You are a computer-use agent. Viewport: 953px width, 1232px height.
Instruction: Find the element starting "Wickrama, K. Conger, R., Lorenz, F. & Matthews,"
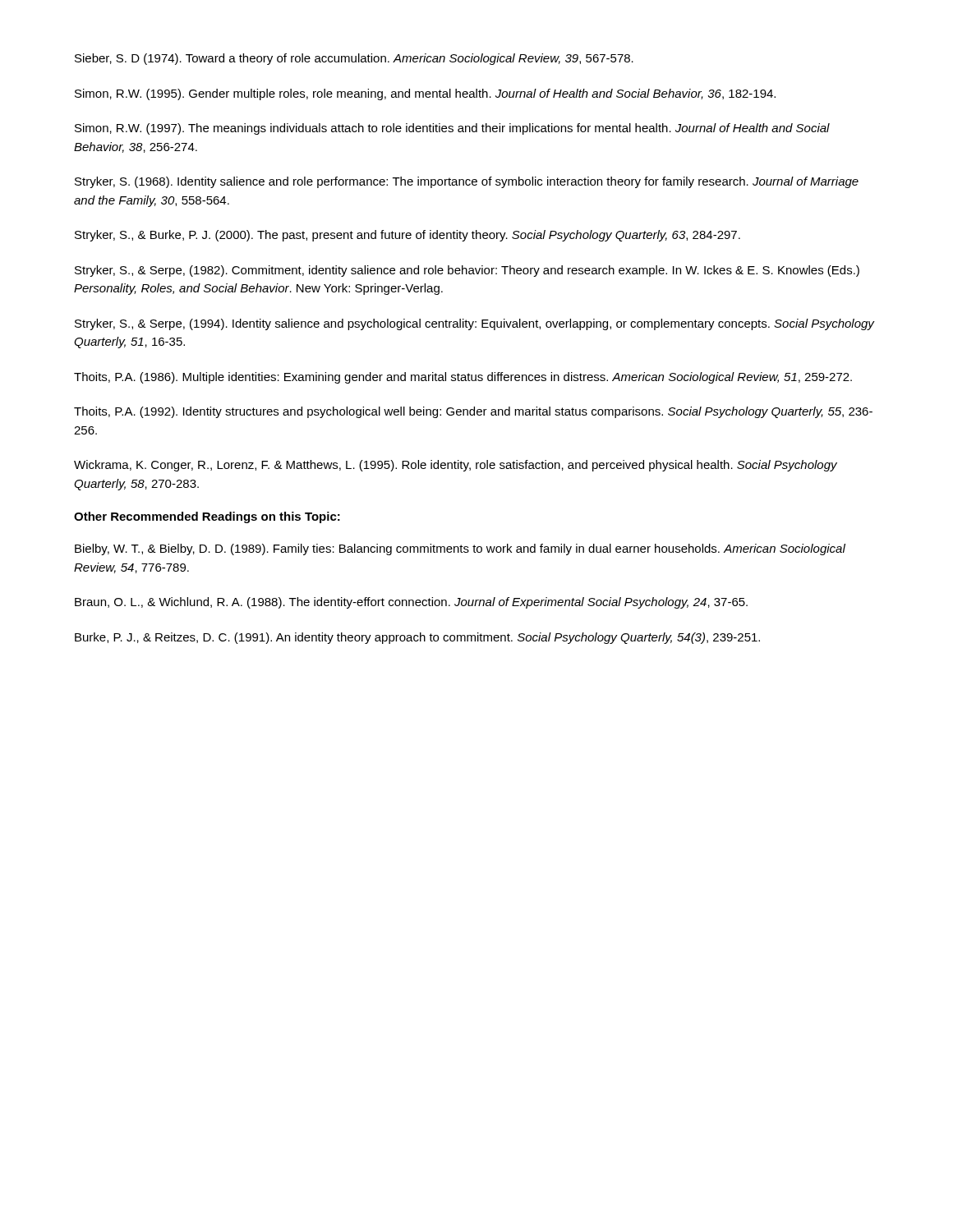(x=455, y=474)
